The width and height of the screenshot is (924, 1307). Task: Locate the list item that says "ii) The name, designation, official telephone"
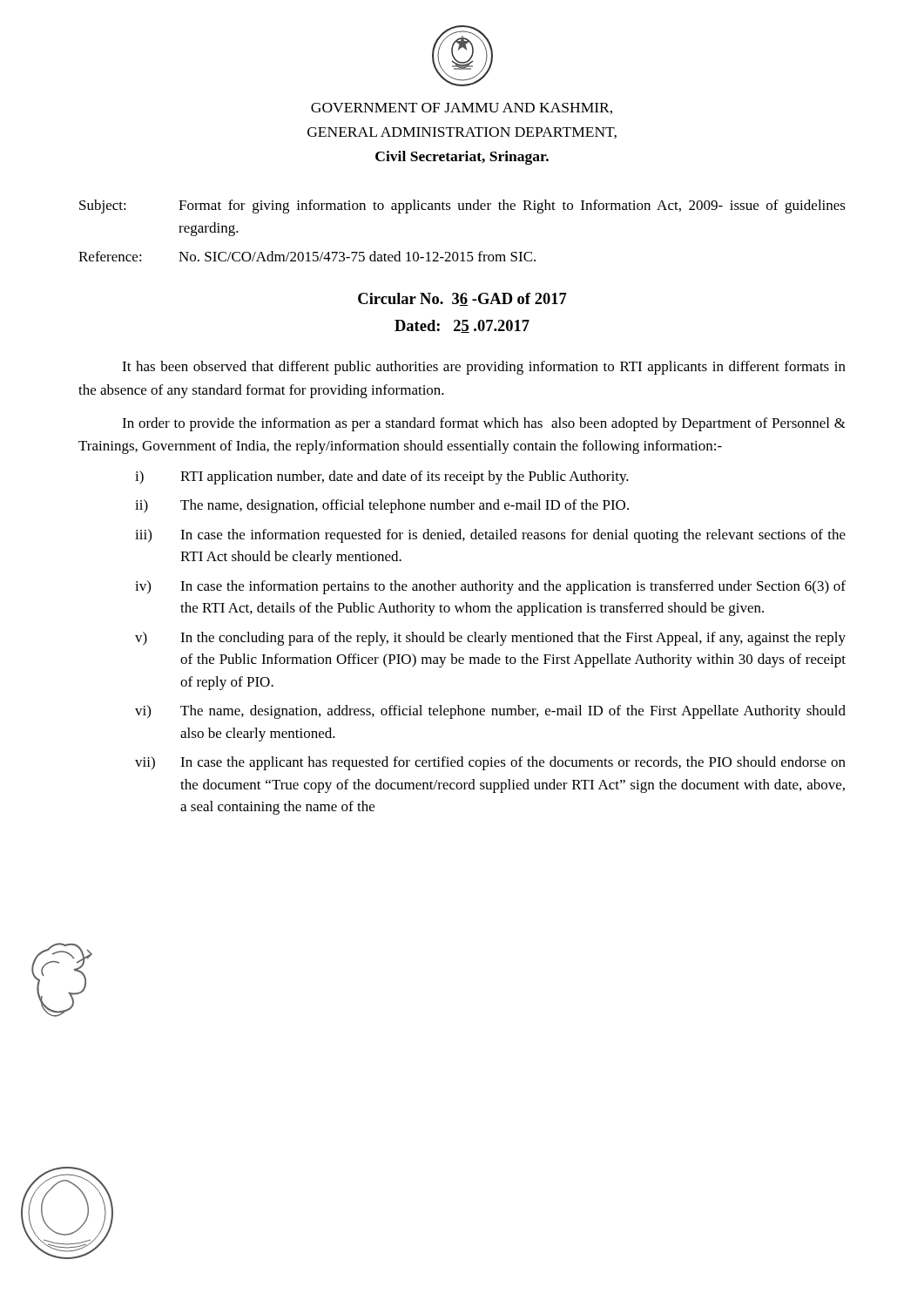490,505
